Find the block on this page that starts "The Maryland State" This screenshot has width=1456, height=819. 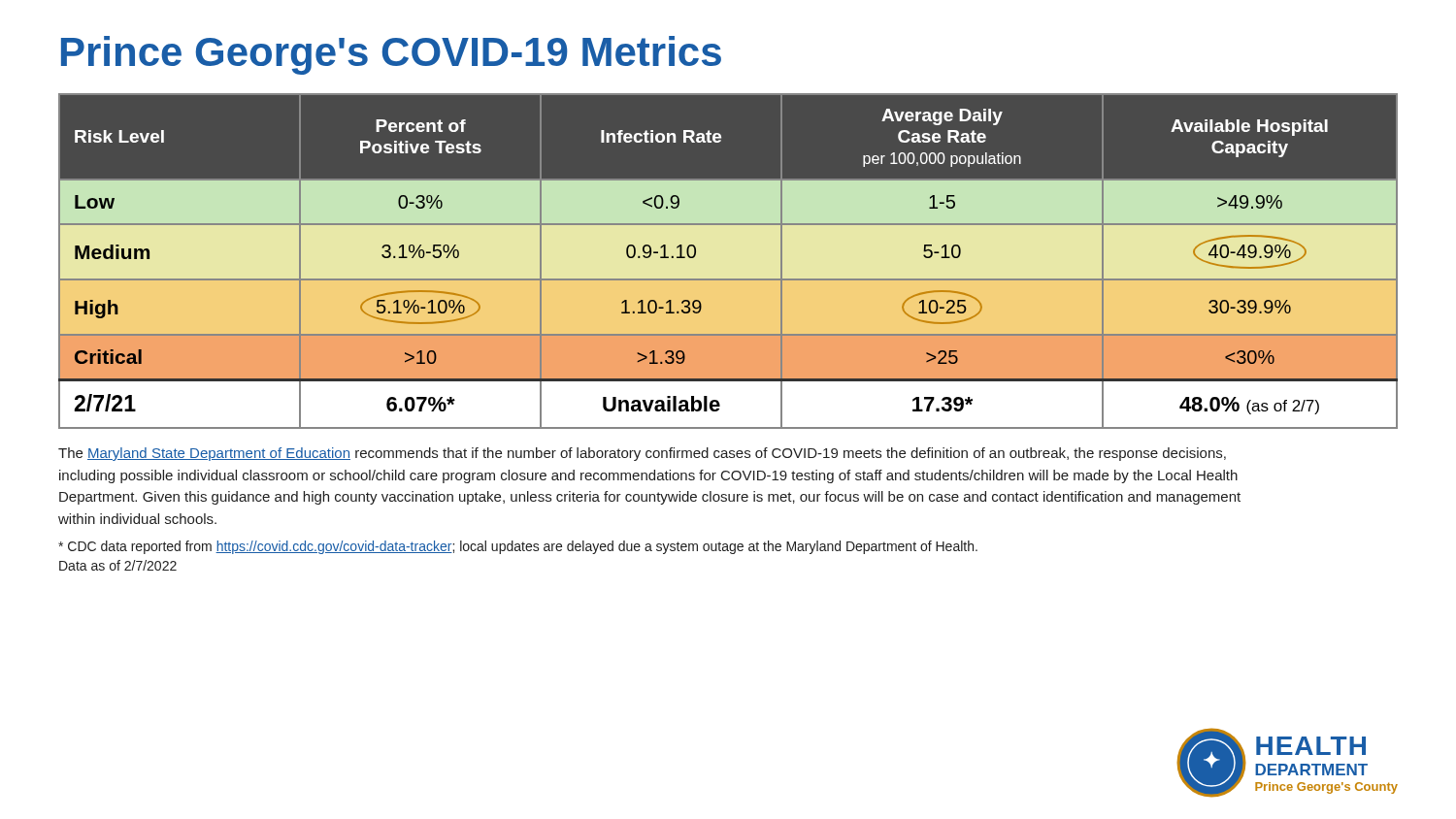pyautogui.click(x=649, y=485)
